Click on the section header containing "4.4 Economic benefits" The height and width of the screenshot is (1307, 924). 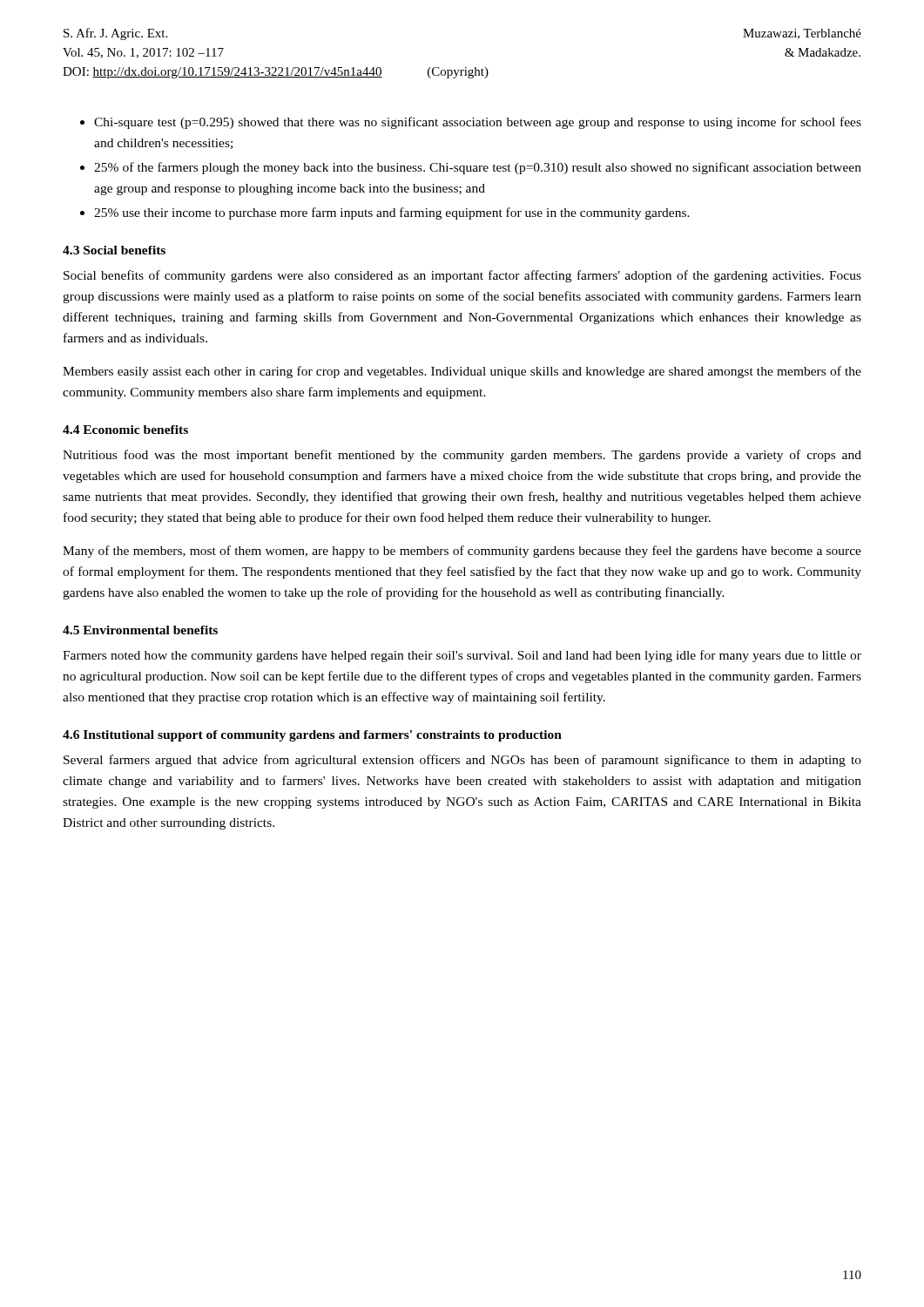point(126,429)
